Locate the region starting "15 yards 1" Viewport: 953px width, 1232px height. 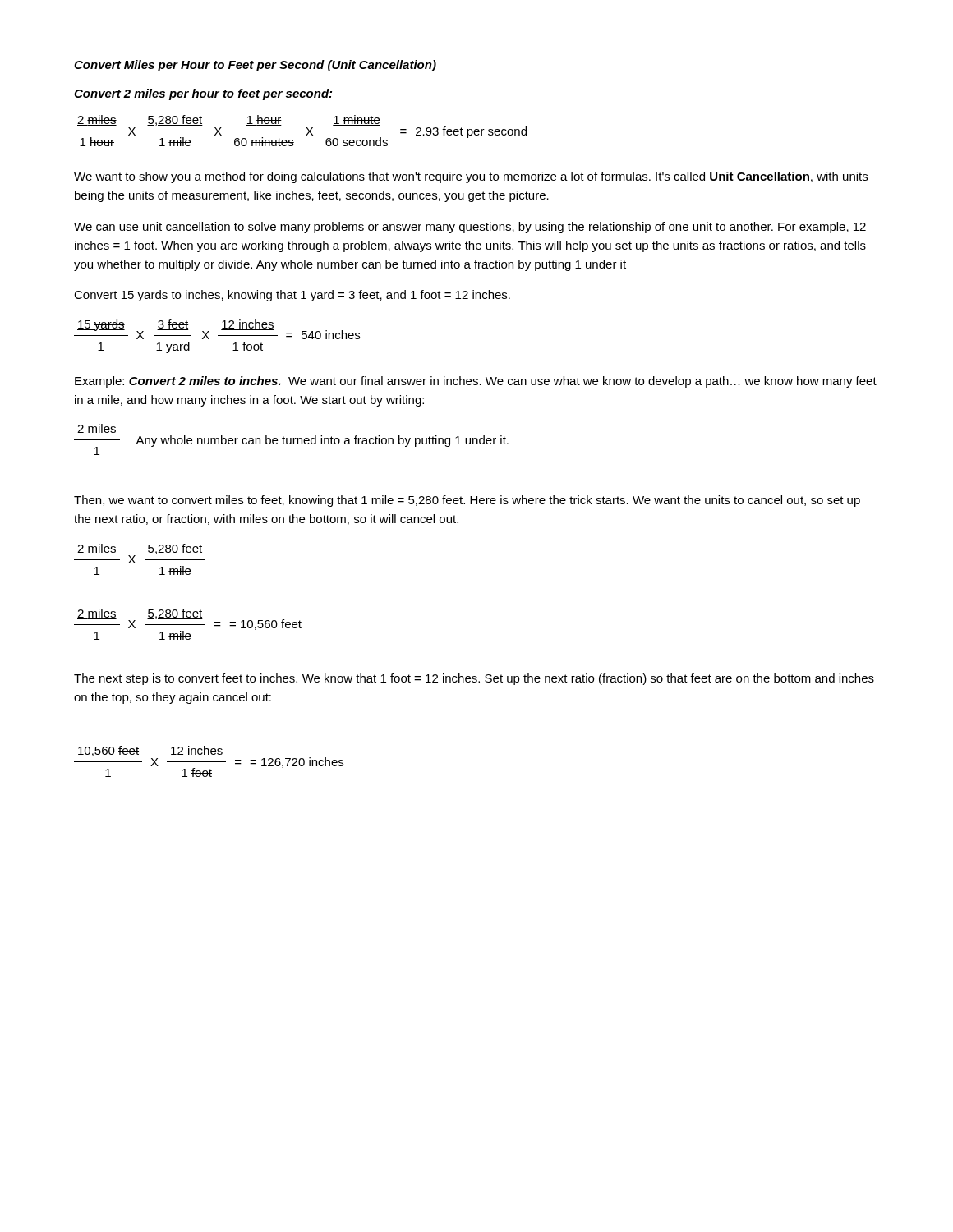pyautogui.click(x=217, y=335)
